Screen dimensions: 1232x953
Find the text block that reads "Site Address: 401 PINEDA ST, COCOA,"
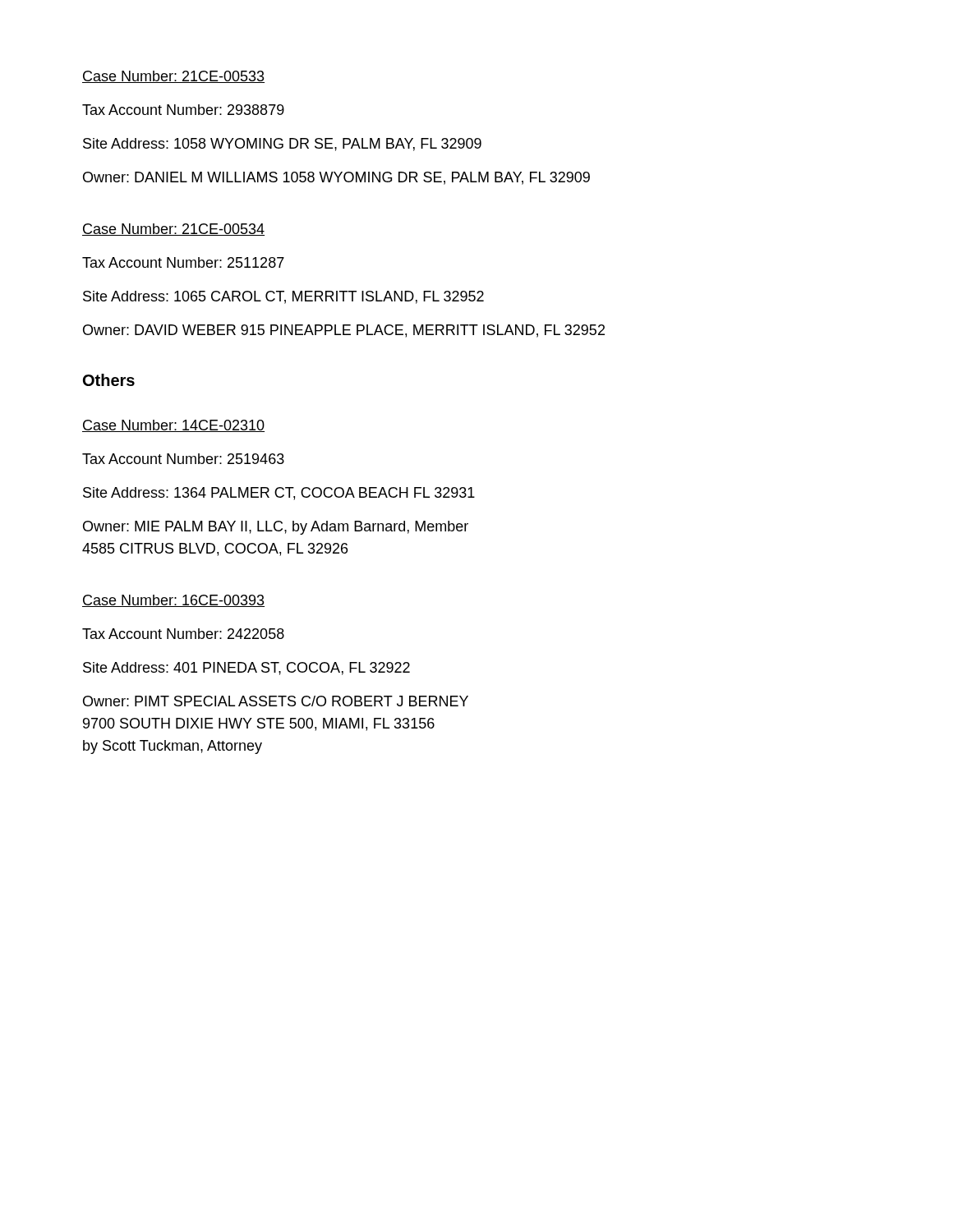246,668
